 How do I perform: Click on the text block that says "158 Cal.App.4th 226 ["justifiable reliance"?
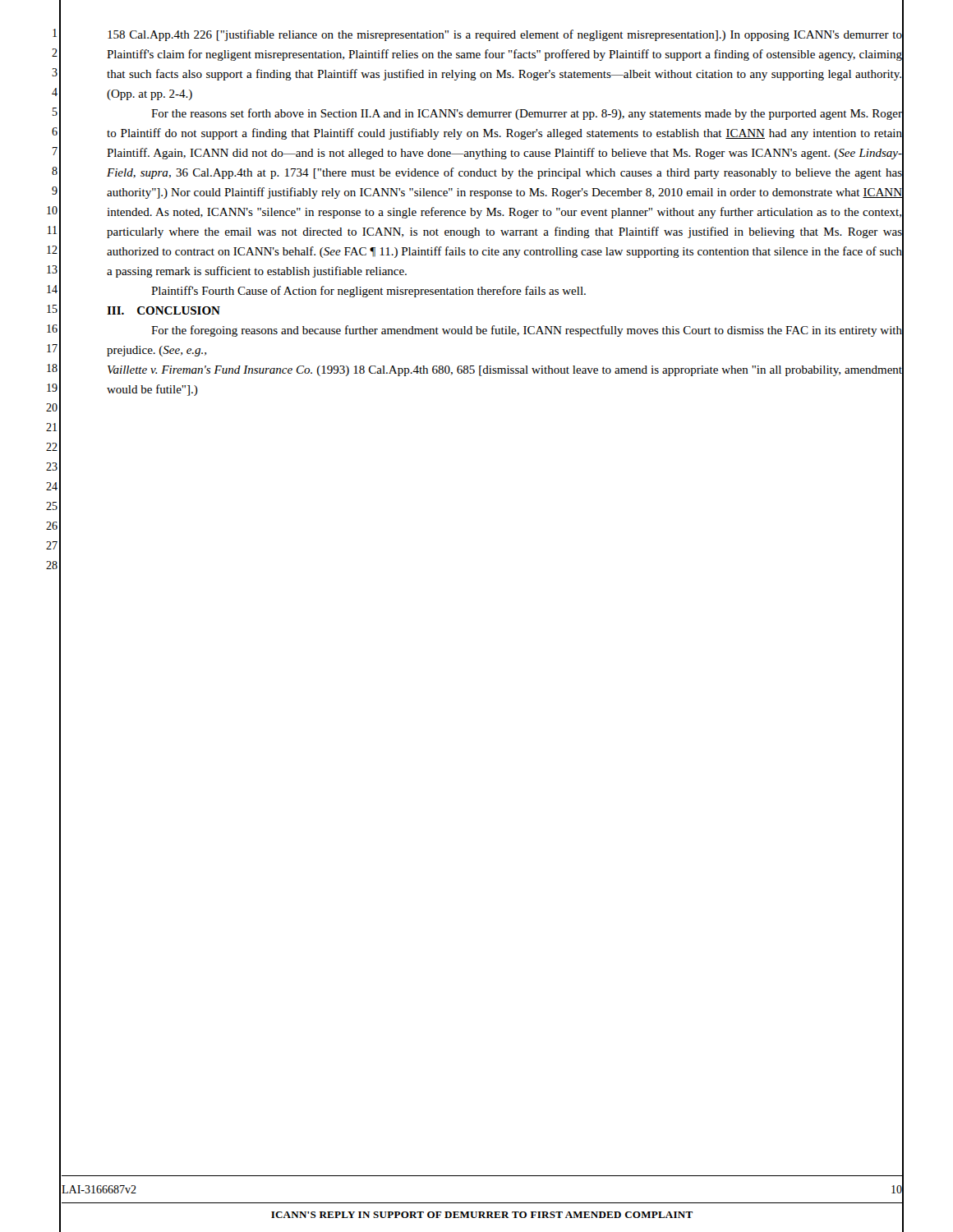tap(504, 64)
